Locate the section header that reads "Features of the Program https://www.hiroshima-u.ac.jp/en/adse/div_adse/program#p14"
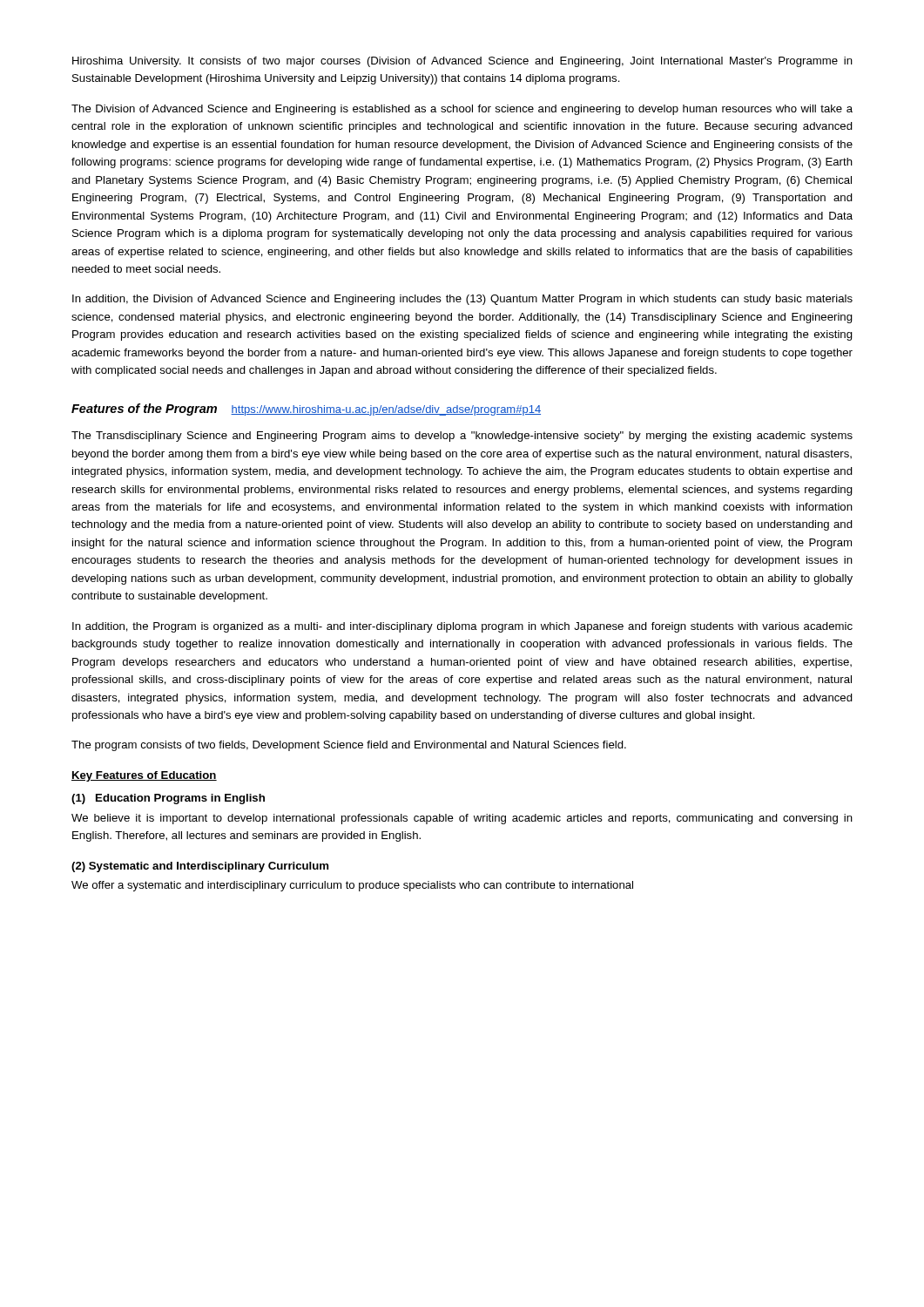 306,409
